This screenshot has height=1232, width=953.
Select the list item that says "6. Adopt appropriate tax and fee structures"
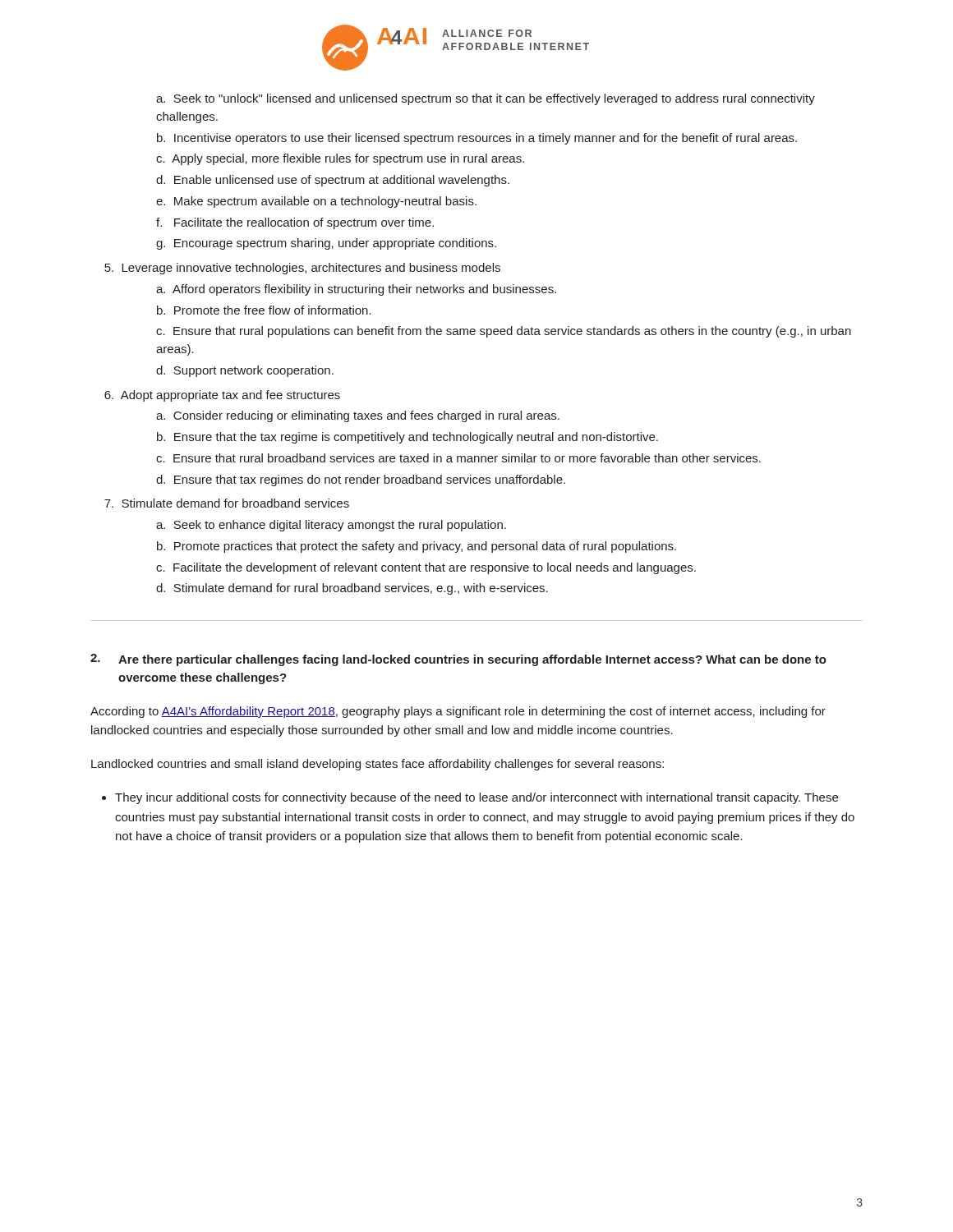point(215,394)
